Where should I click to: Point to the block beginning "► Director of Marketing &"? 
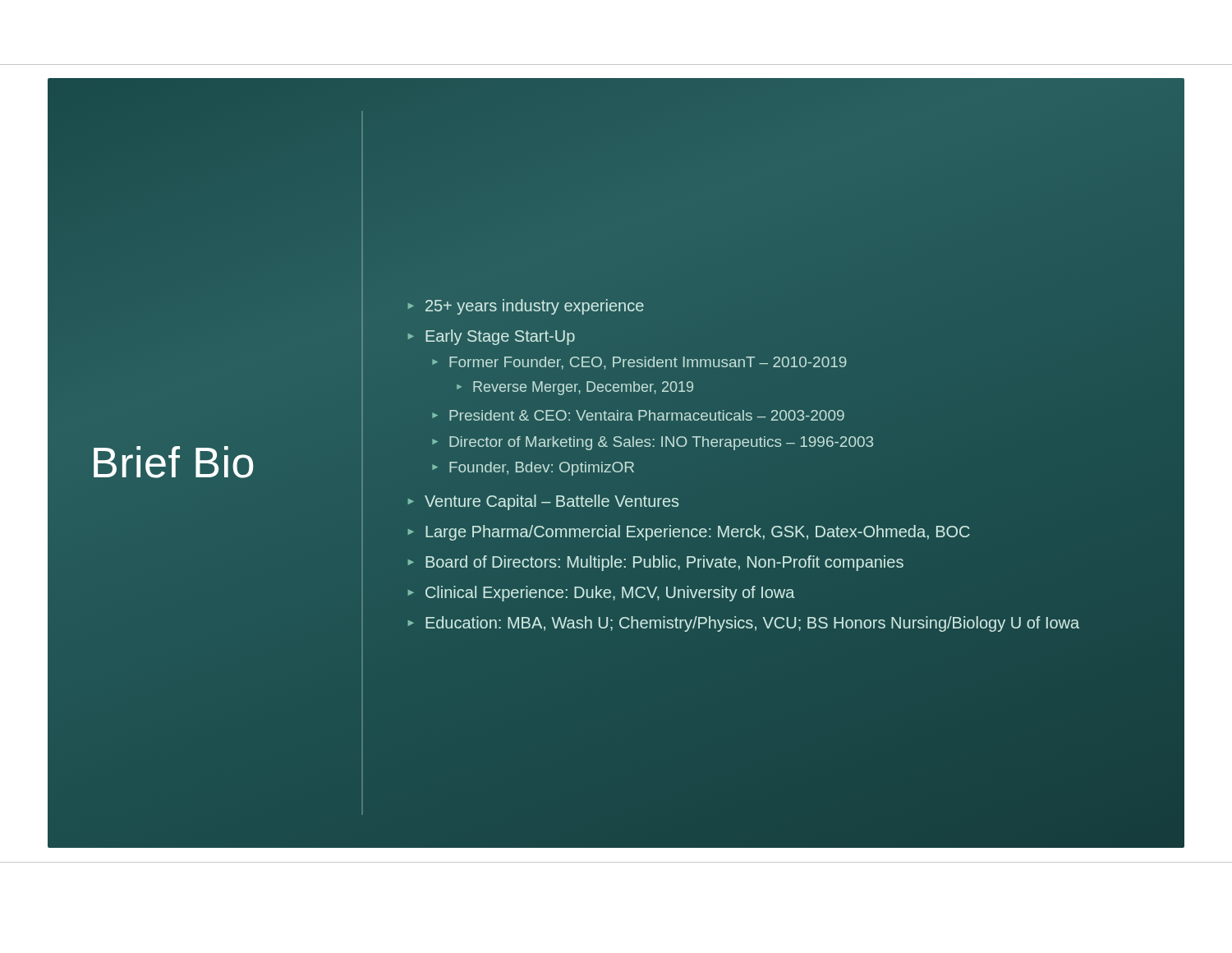(x=652, y=442)
